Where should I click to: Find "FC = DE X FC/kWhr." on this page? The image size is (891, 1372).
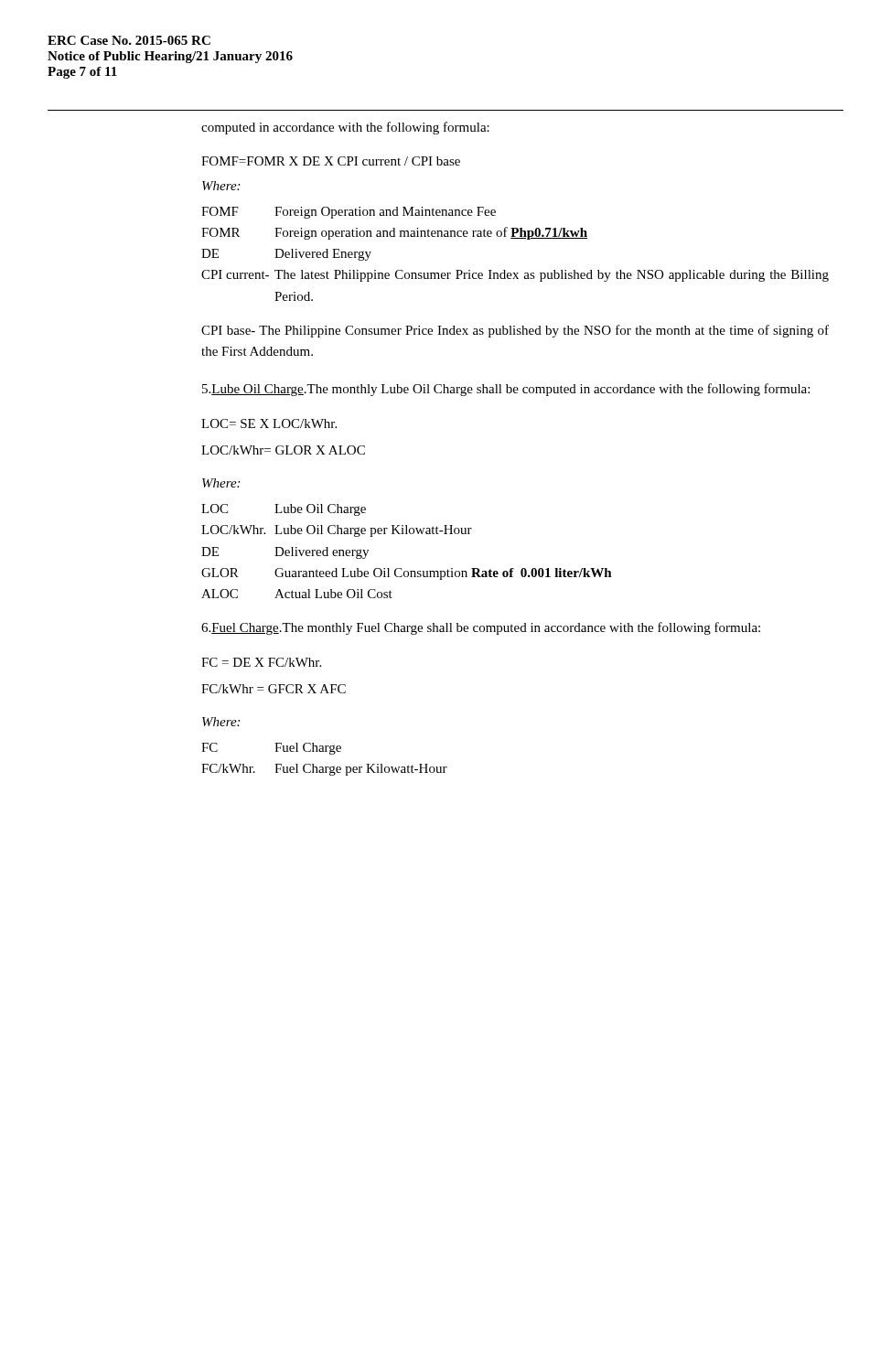coord(262,662)
